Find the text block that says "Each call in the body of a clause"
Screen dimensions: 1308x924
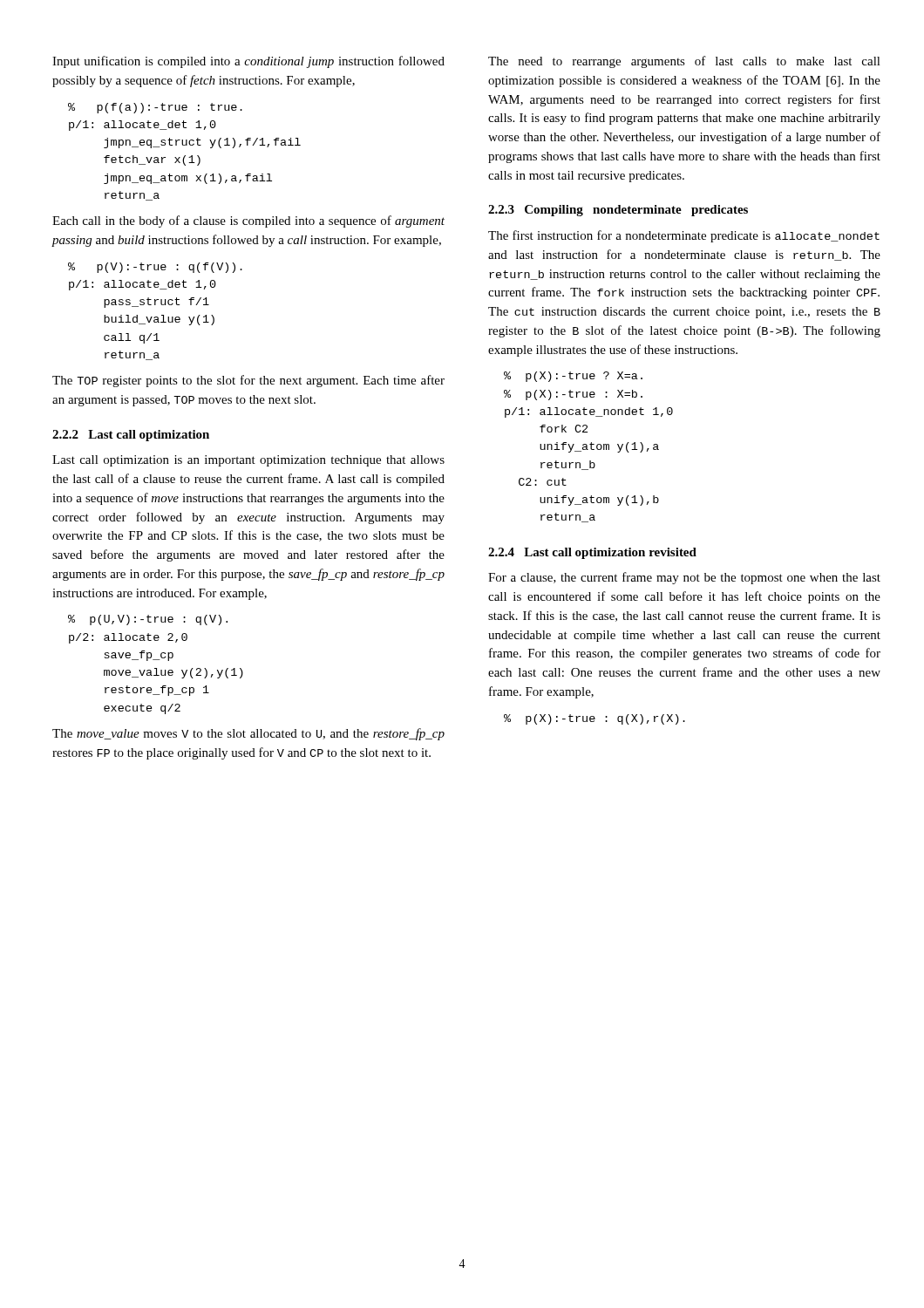[x=248, y=231]
